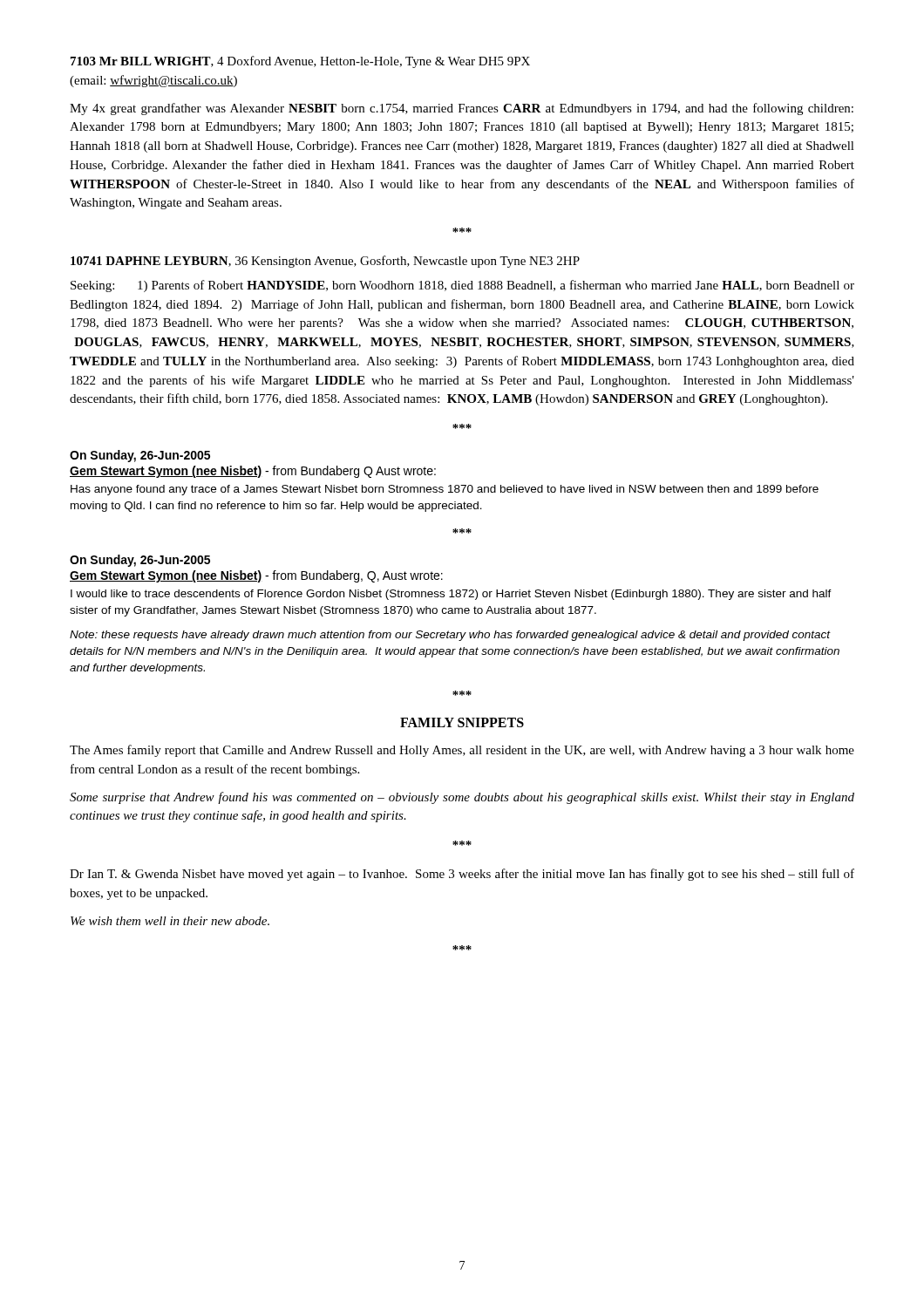Select the text starting "Some surprise that Andrew found his was commented"
Image resolution: width=924 pixels, height=1308 pixels.
(462, 807)
